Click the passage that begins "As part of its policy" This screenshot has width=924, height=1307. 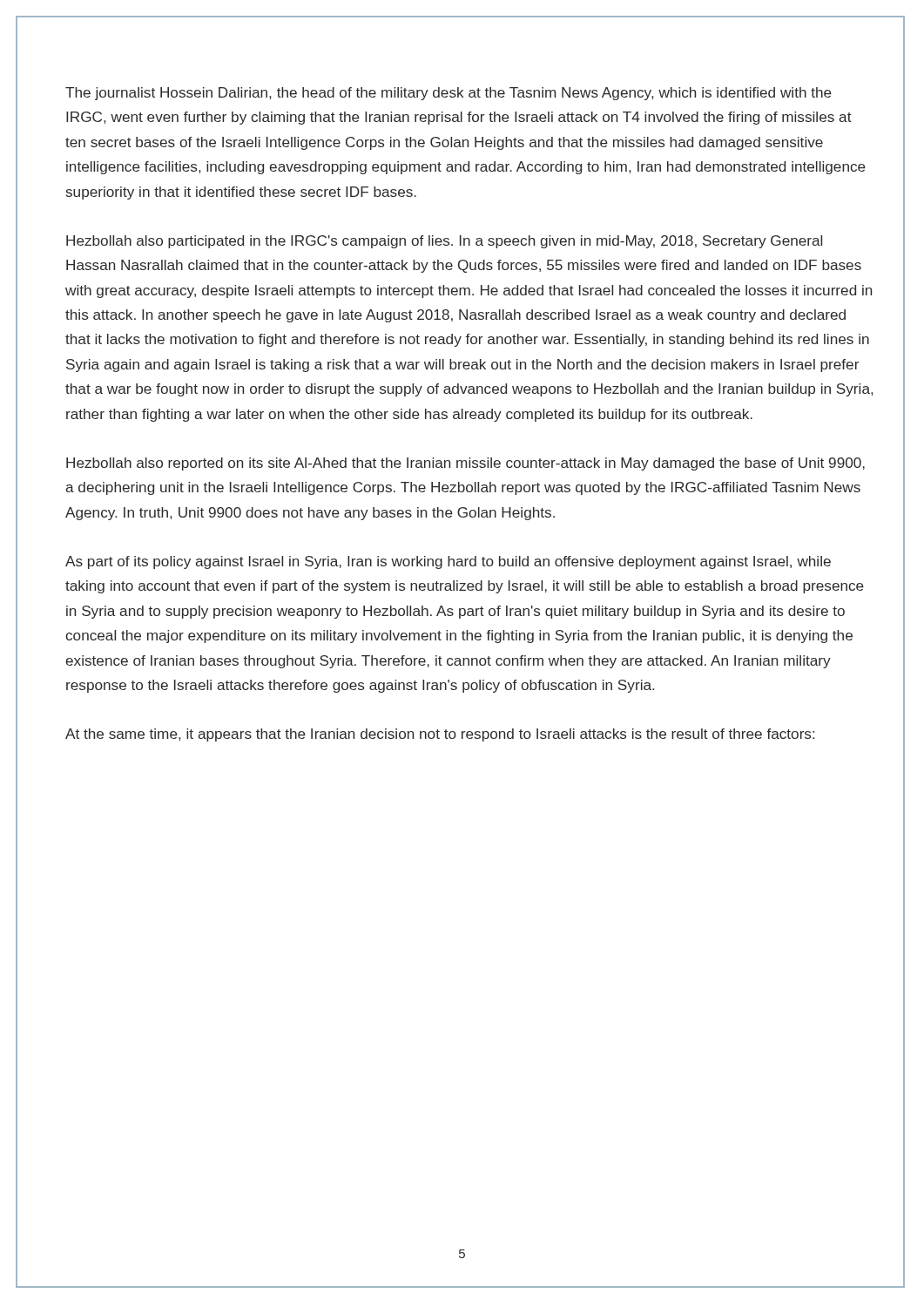(465, 623)
